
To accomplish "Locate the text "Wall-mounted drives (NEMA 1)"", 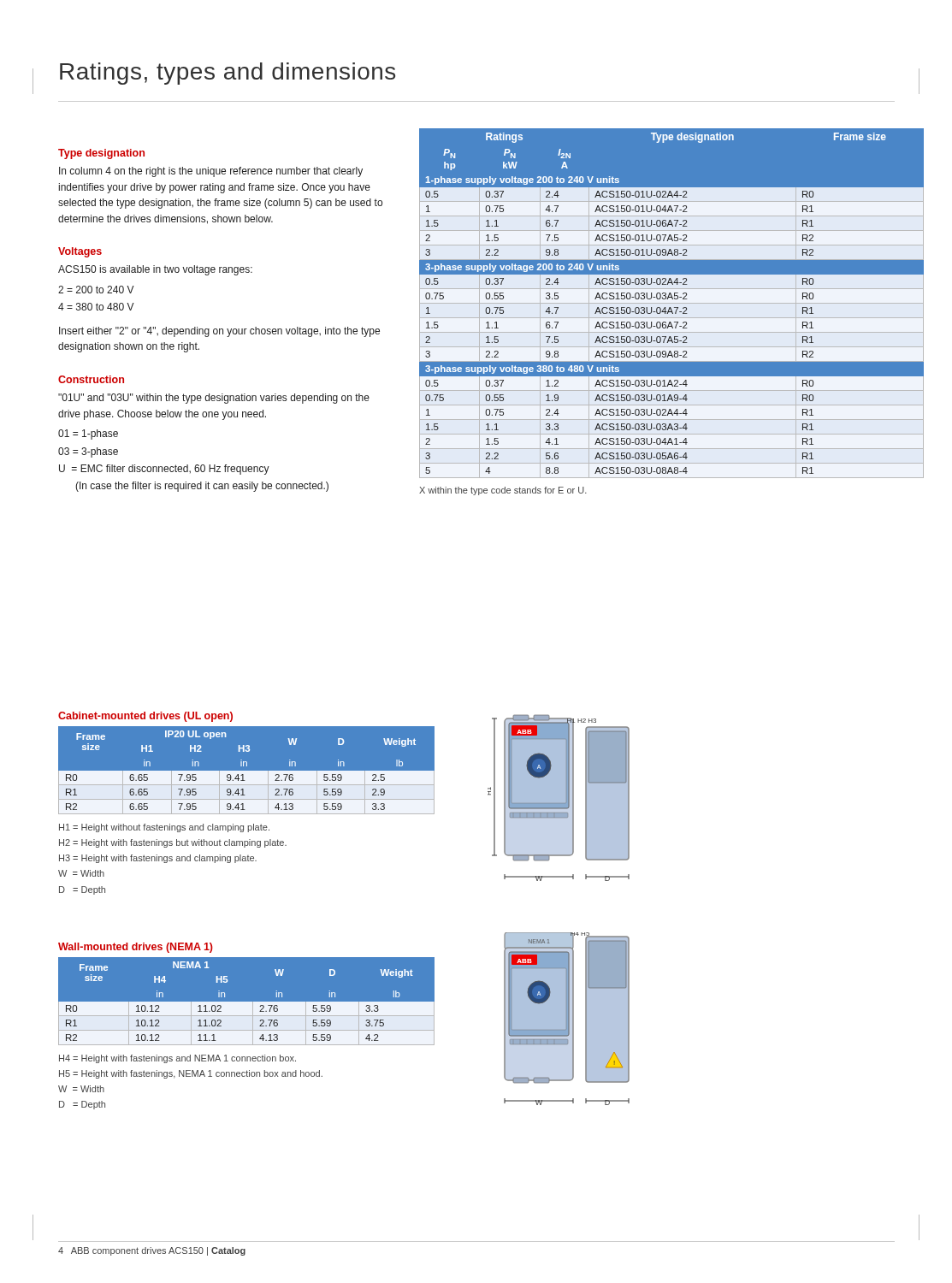I will coord(136,947).
